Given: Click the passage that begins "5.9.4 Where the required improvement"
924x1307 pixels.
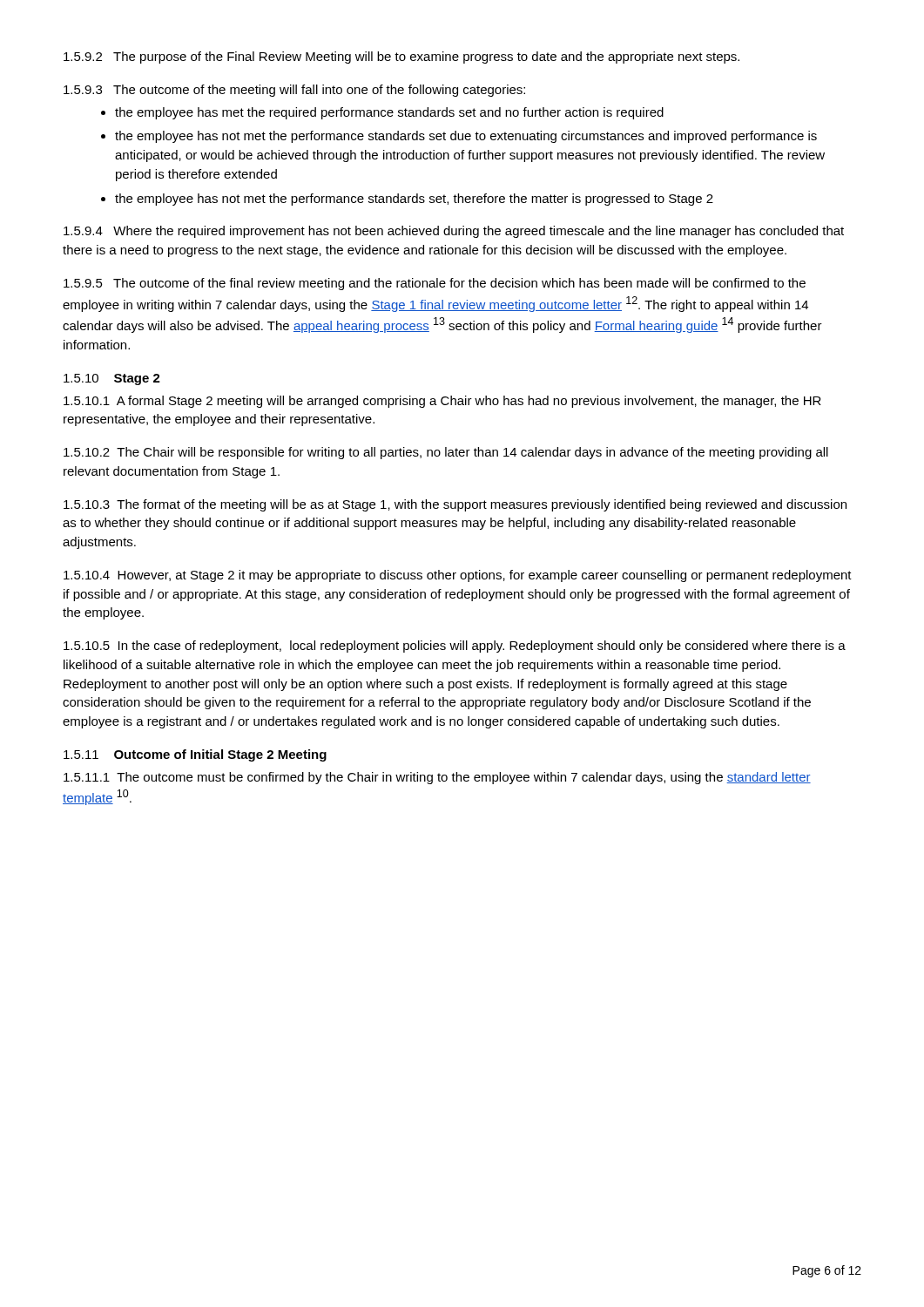Looking at the screenshot, I should [x=453, y=240].
